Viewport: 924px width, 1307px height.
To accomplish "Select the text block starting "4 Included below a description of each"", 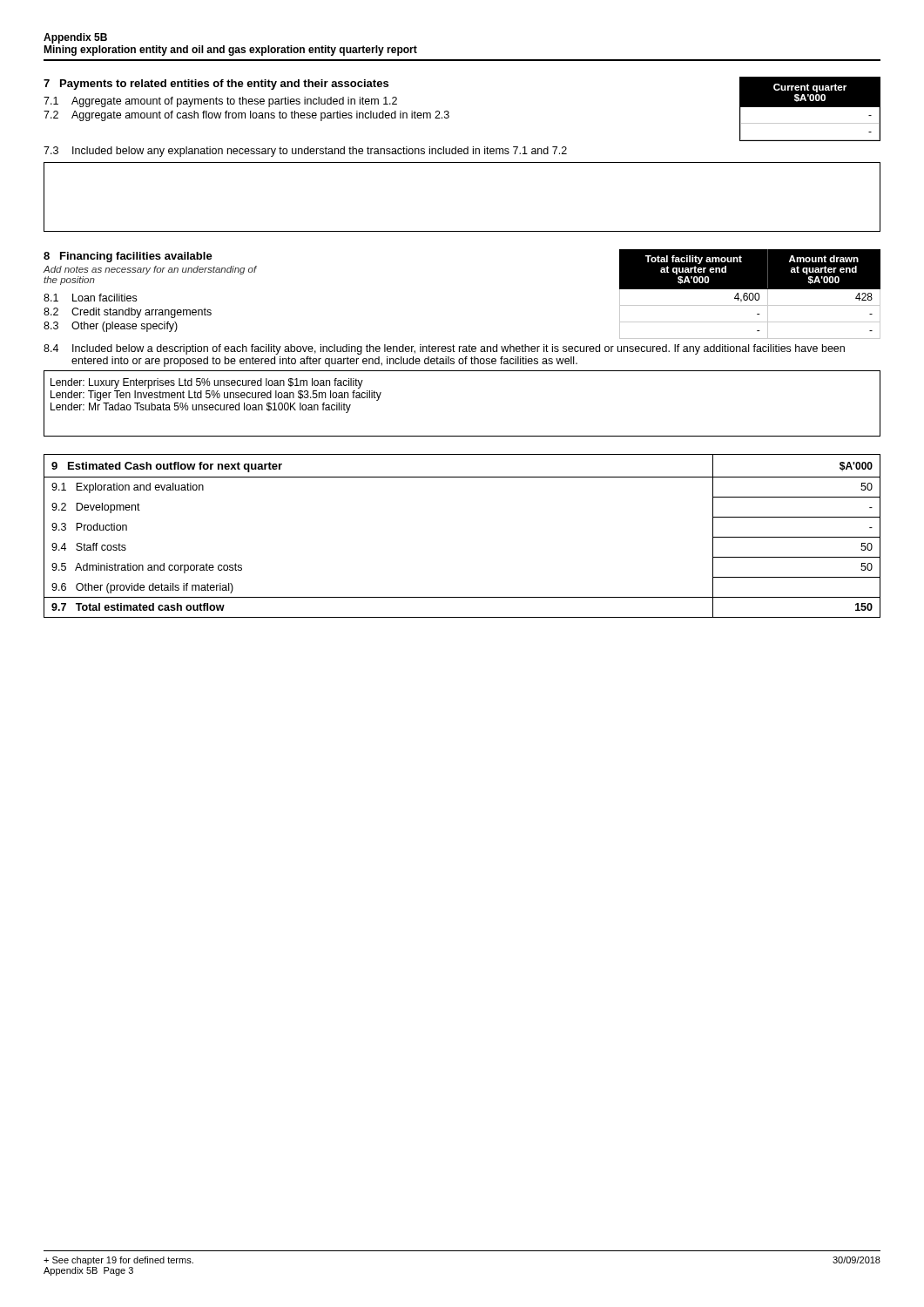I will coord(444,349).
